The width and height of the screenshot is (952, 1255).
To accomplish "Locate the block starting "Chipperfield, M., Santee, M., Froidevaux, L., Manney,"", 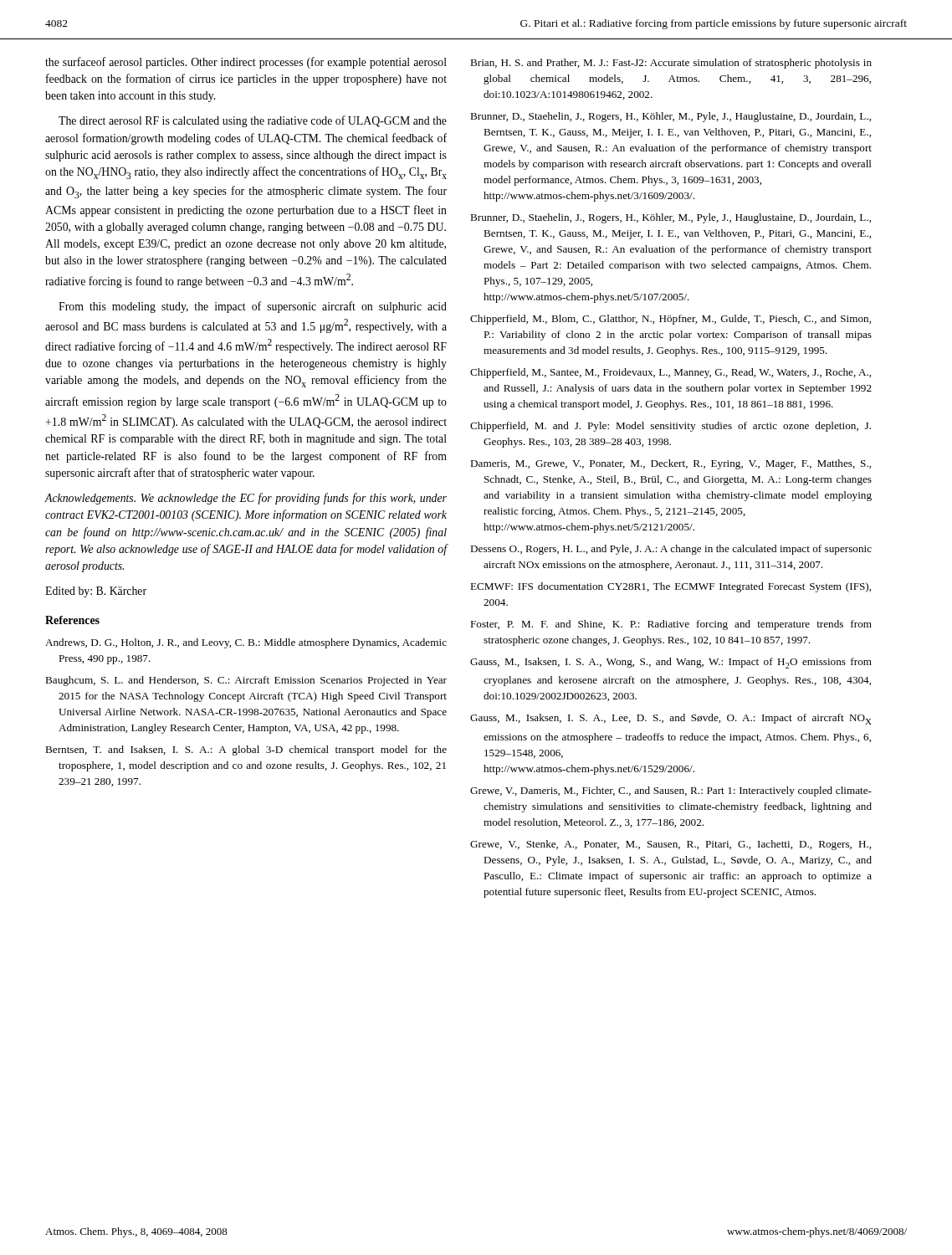I will (x=671, y=387).
